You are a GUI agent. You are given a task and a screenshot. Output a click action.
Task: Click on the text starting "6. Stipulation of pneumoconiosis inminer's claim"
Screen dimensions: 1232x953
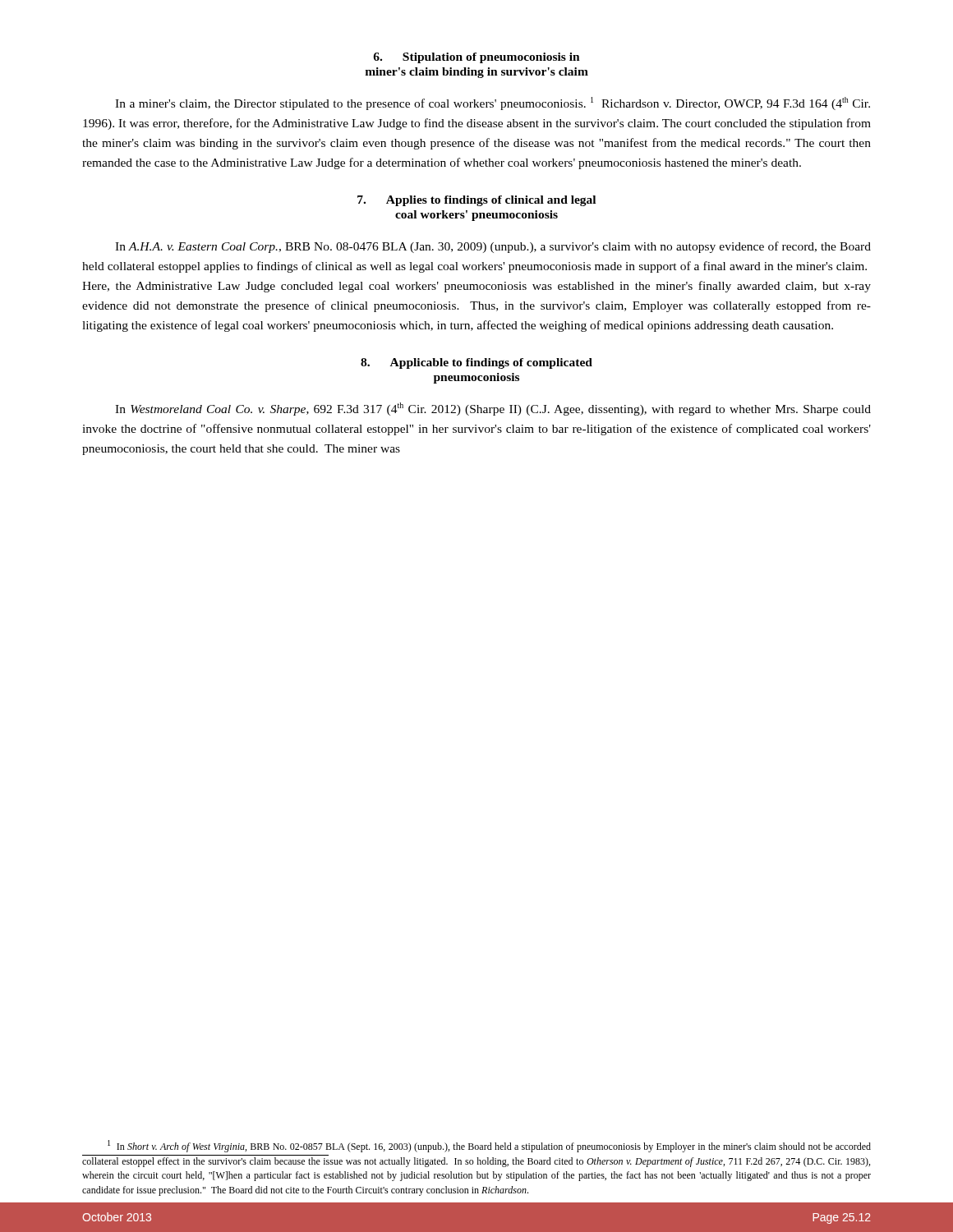pyautogui.click(x=476, y=64)
